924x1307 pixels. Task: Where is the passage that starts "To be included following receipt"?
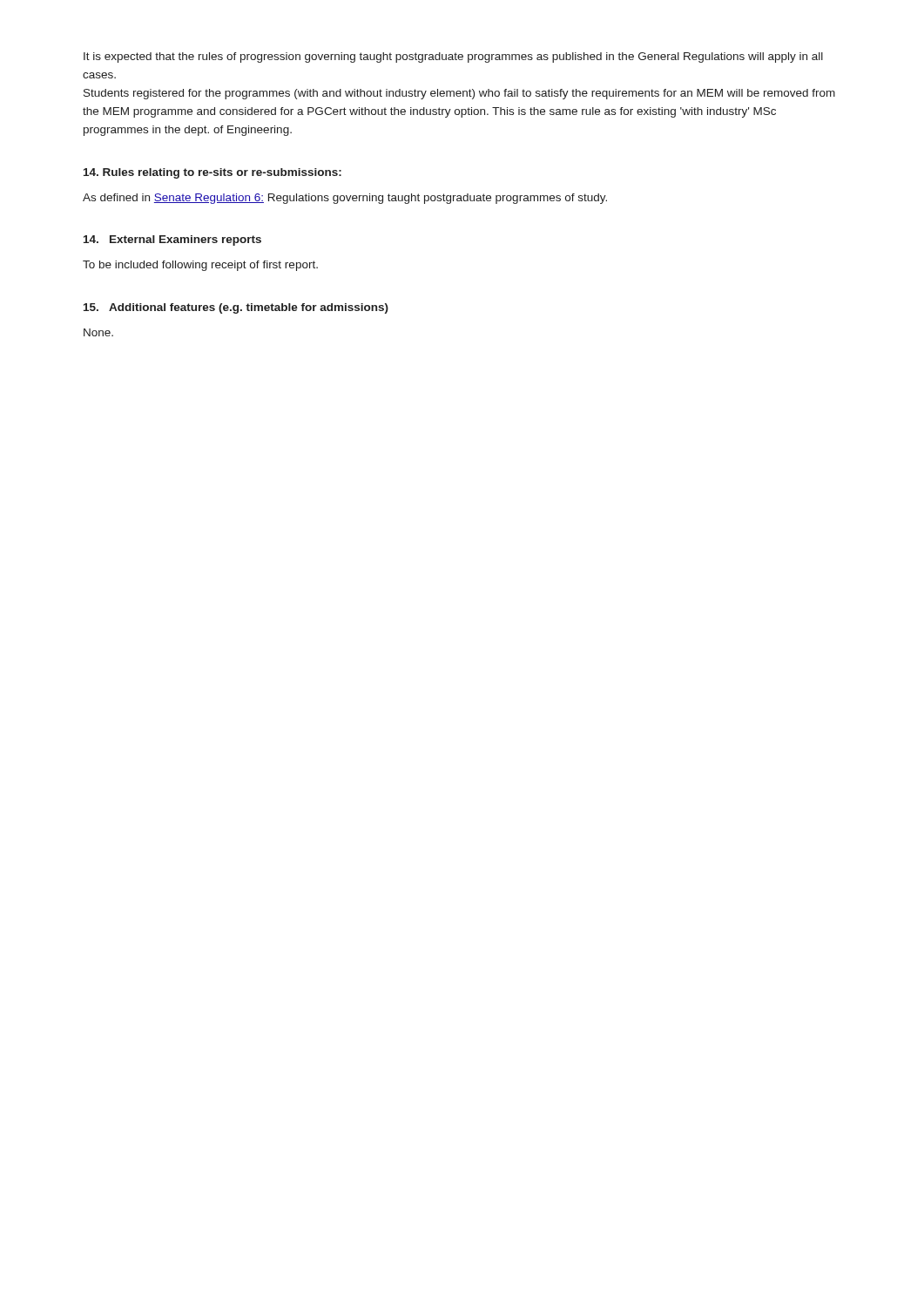(x=201, y=265)
